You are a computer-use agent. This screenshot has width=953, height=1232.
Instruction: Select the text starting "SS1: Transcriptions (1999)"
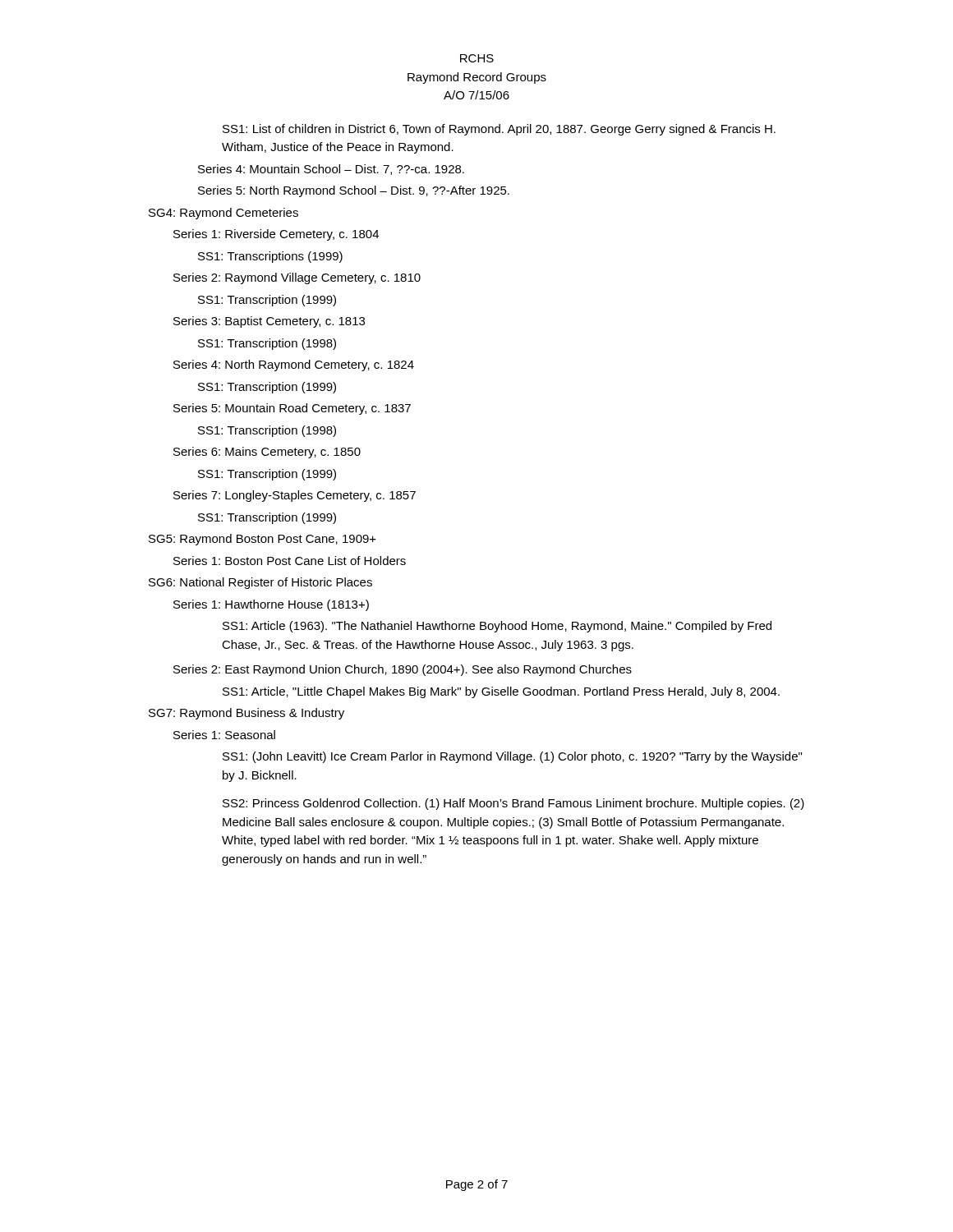click(x=270, y=255)
